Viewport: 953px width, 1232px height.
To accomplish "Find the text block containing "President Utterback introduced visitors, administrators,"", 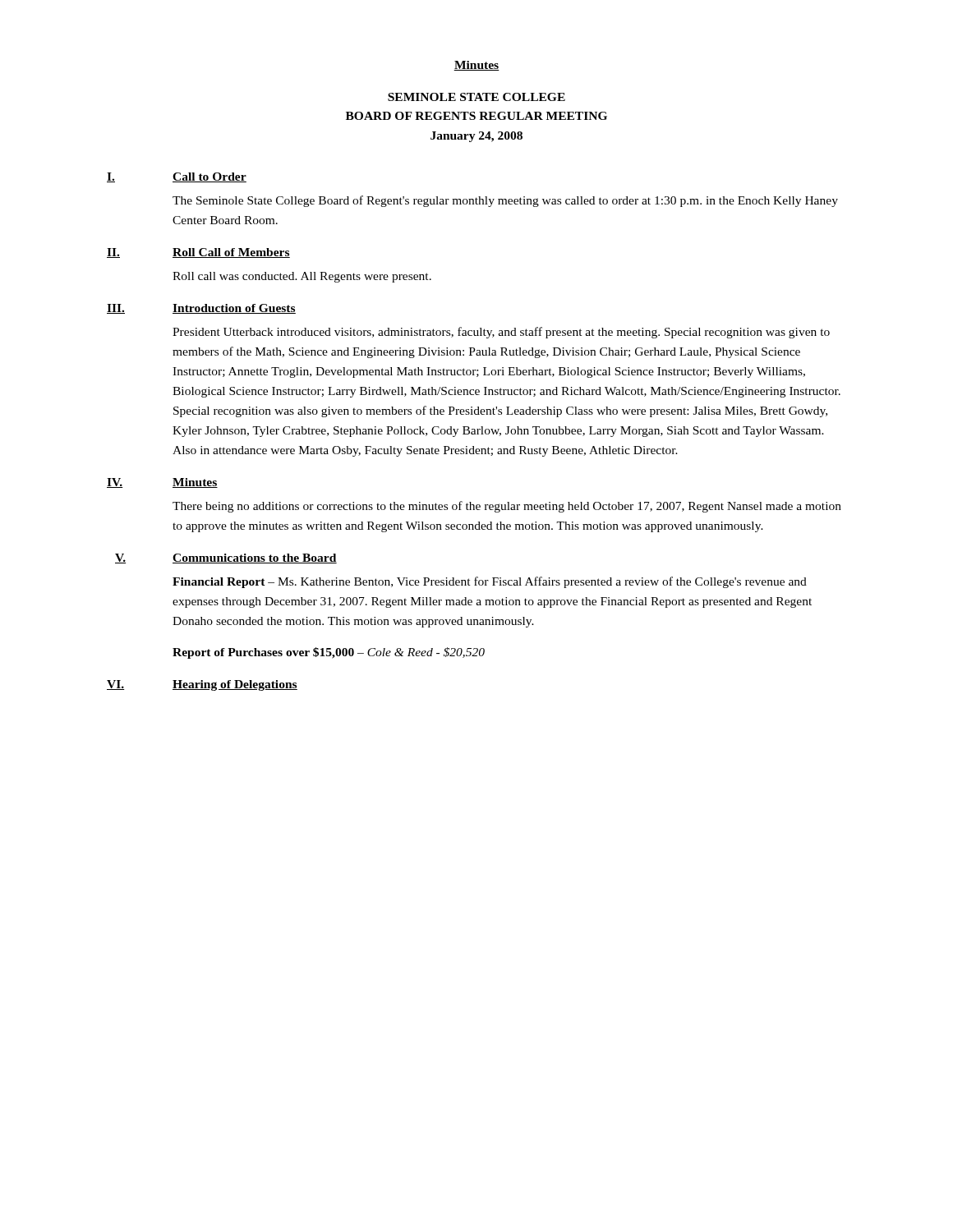I will pos(507,390).
